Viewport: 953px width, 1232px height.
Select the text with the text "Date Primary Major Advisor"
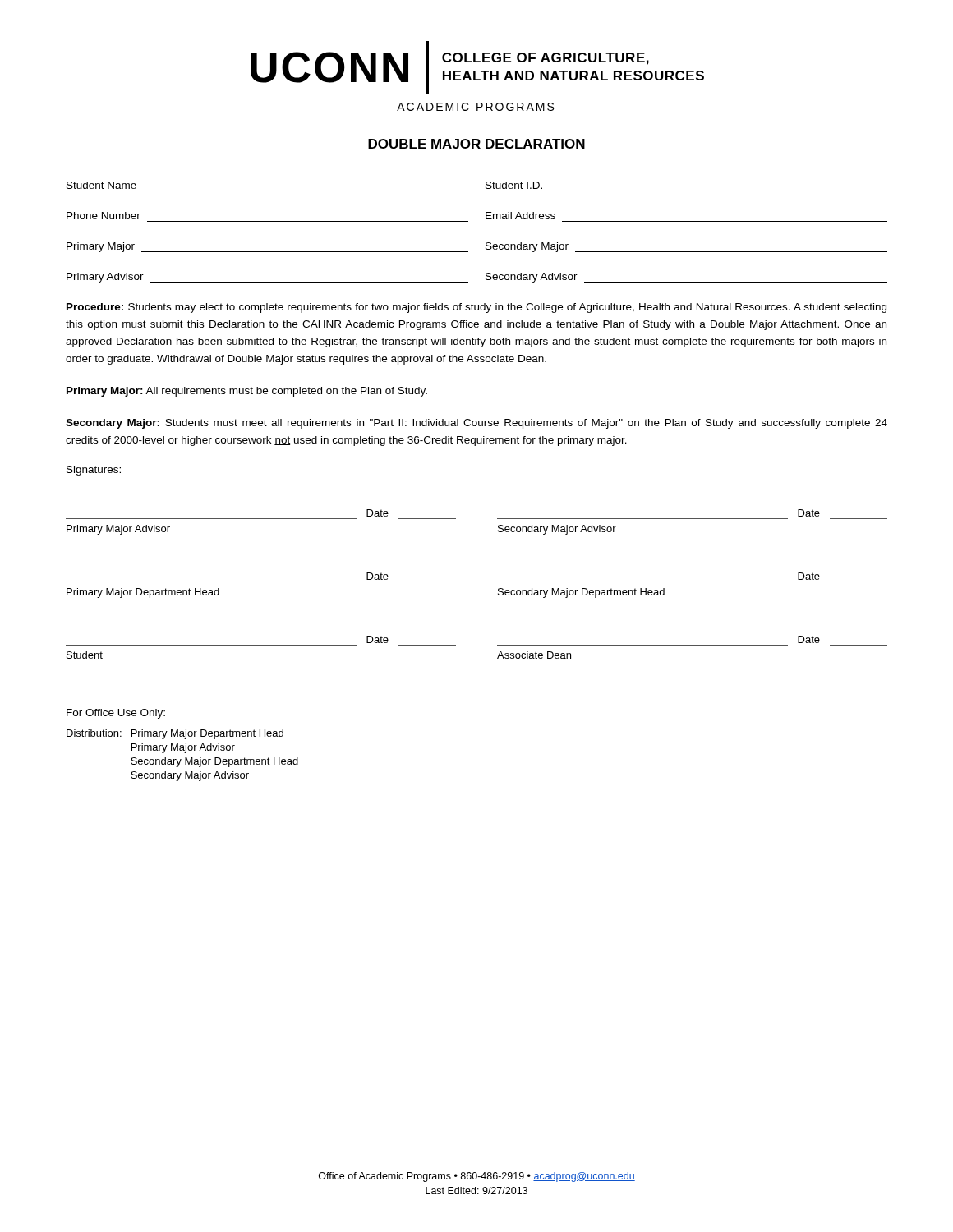click(x=261, y=518)
